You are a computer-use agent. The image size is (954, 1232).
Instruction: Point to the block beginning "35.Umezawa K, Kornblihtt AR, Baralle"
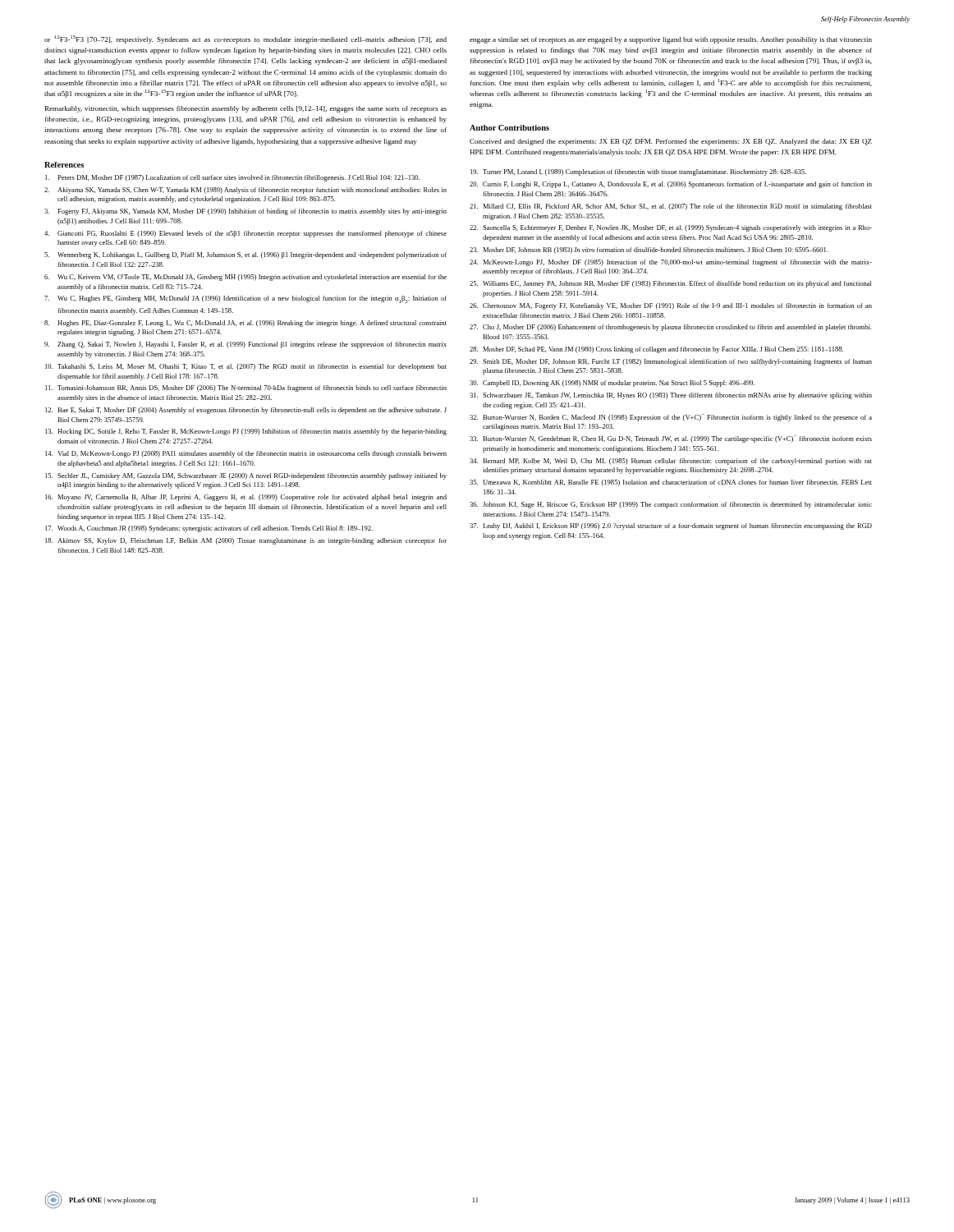671,488
